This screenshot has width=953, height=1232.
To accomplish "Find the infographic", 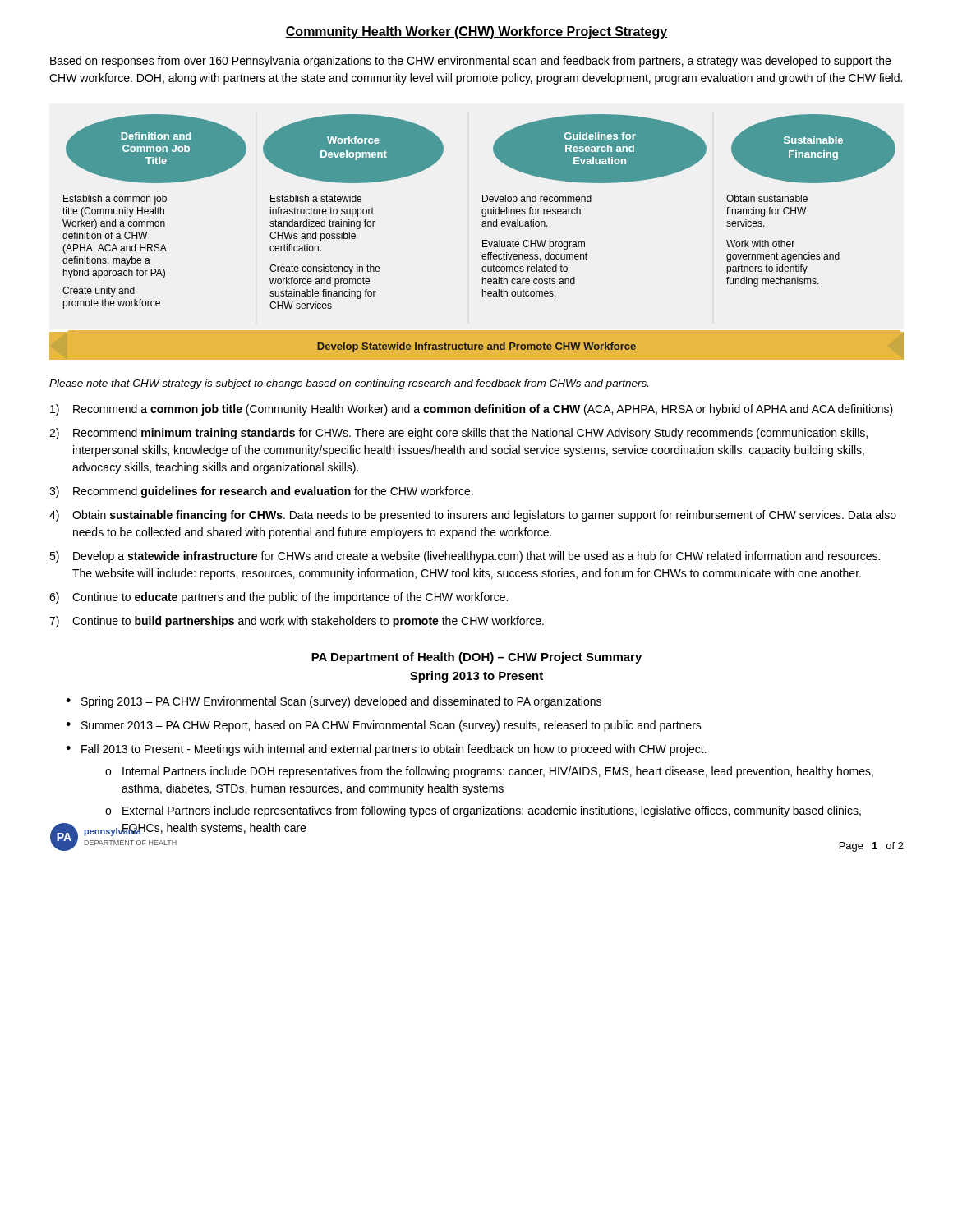I will (476, 236).
